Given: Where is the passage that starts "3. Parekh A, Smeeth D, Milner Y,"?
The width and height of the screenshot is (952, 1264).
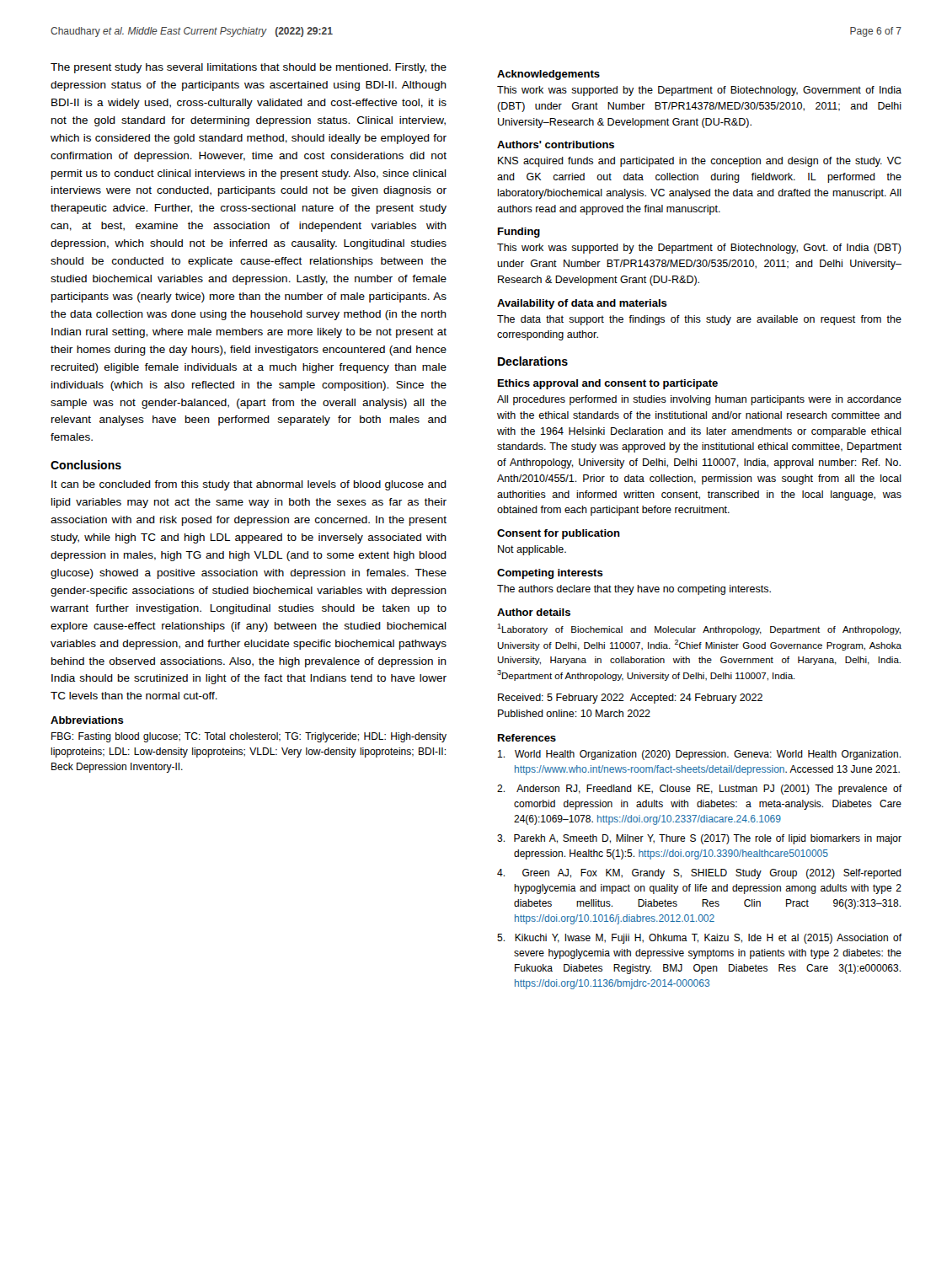Looking at the screenshot, I should point(699,846).
